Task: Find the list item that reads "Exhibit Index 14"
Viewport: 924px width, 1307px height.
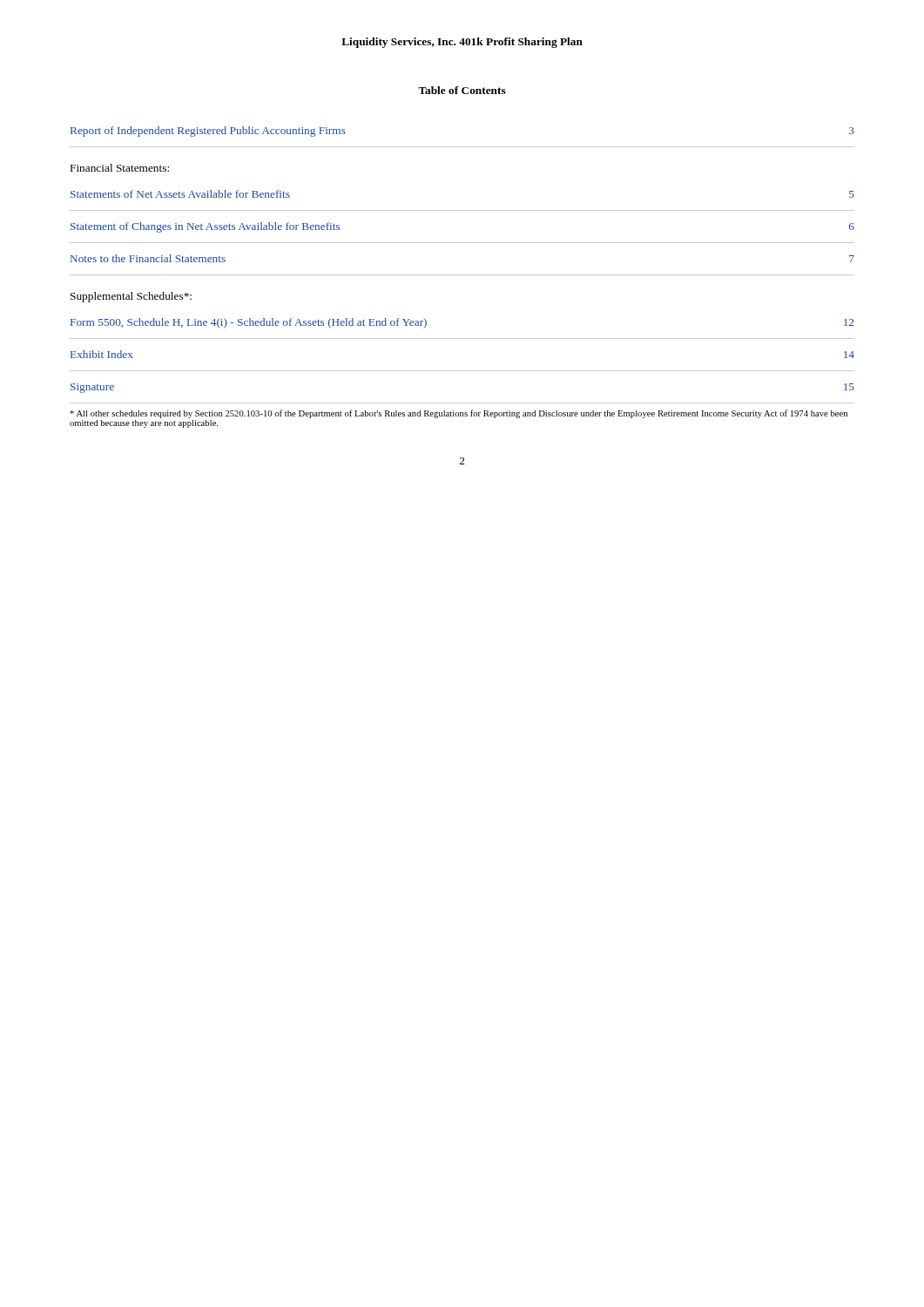Action: pyautogui.click(x=102, y=354)
